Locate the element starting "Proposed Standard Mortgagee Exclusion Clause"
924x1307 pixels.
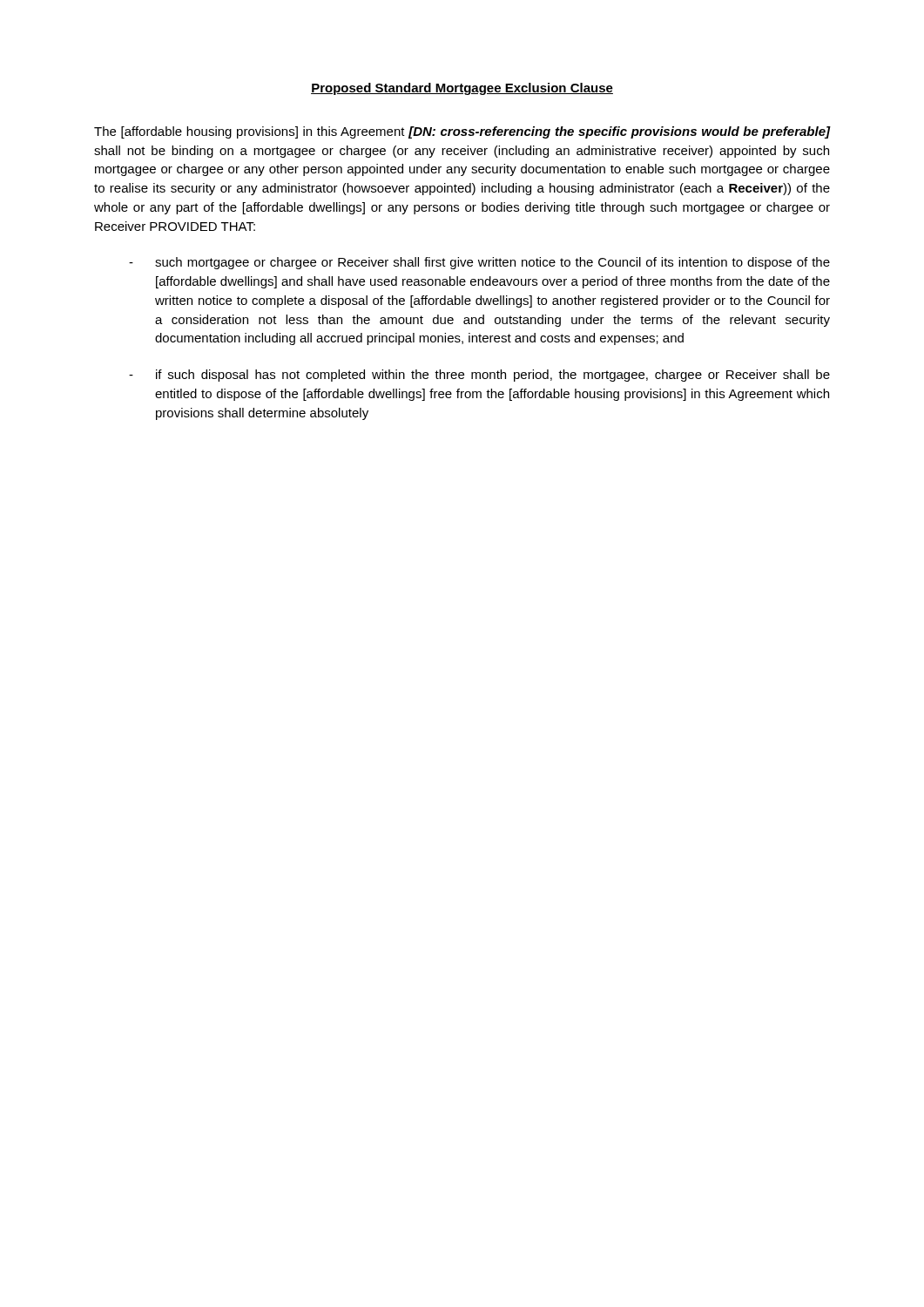tap(462, 88)
